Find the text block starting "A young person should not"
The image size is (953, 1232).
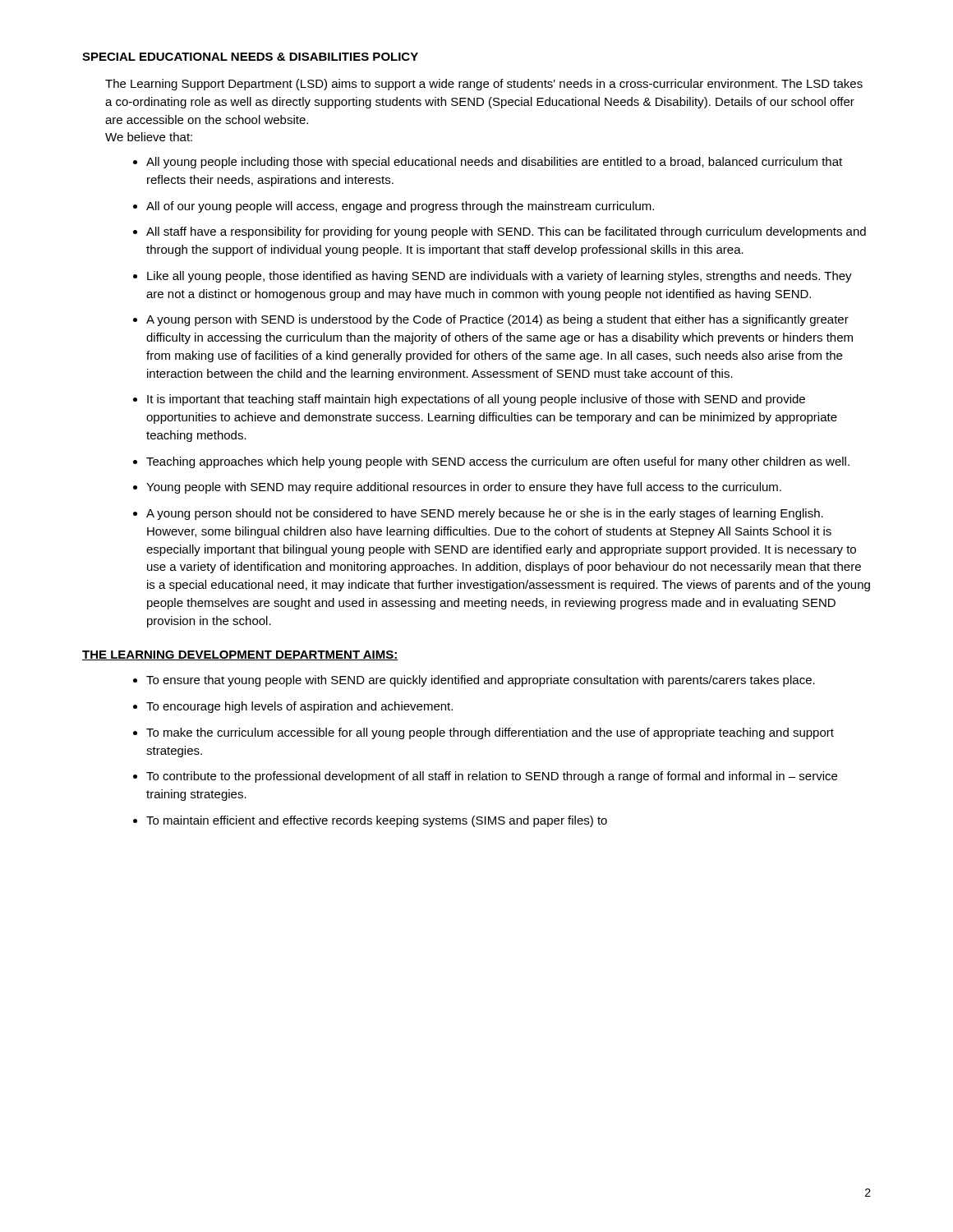[508, 567]
